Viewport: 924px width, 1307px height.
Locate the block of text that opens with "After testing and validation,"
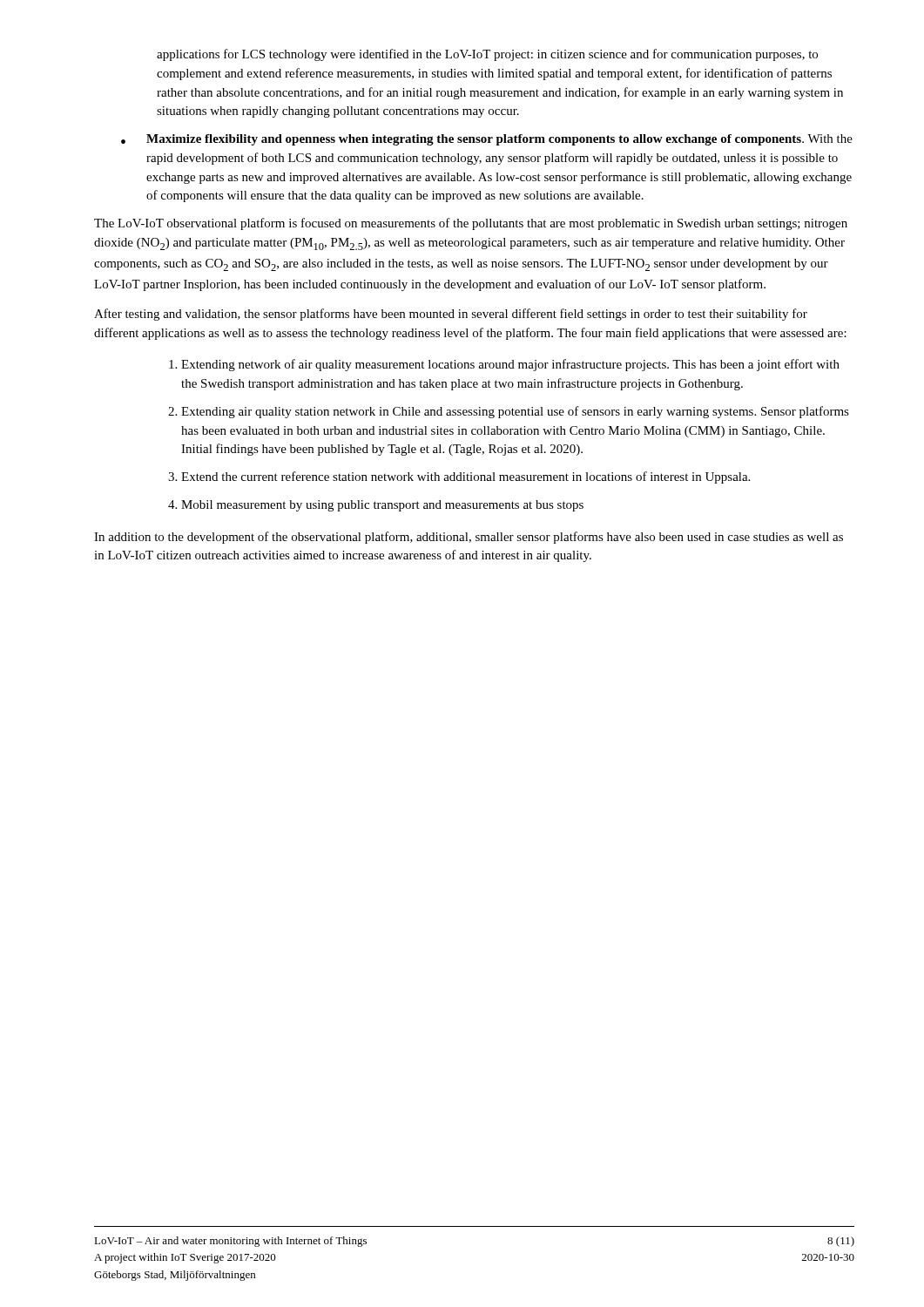(x=471, y=323)
